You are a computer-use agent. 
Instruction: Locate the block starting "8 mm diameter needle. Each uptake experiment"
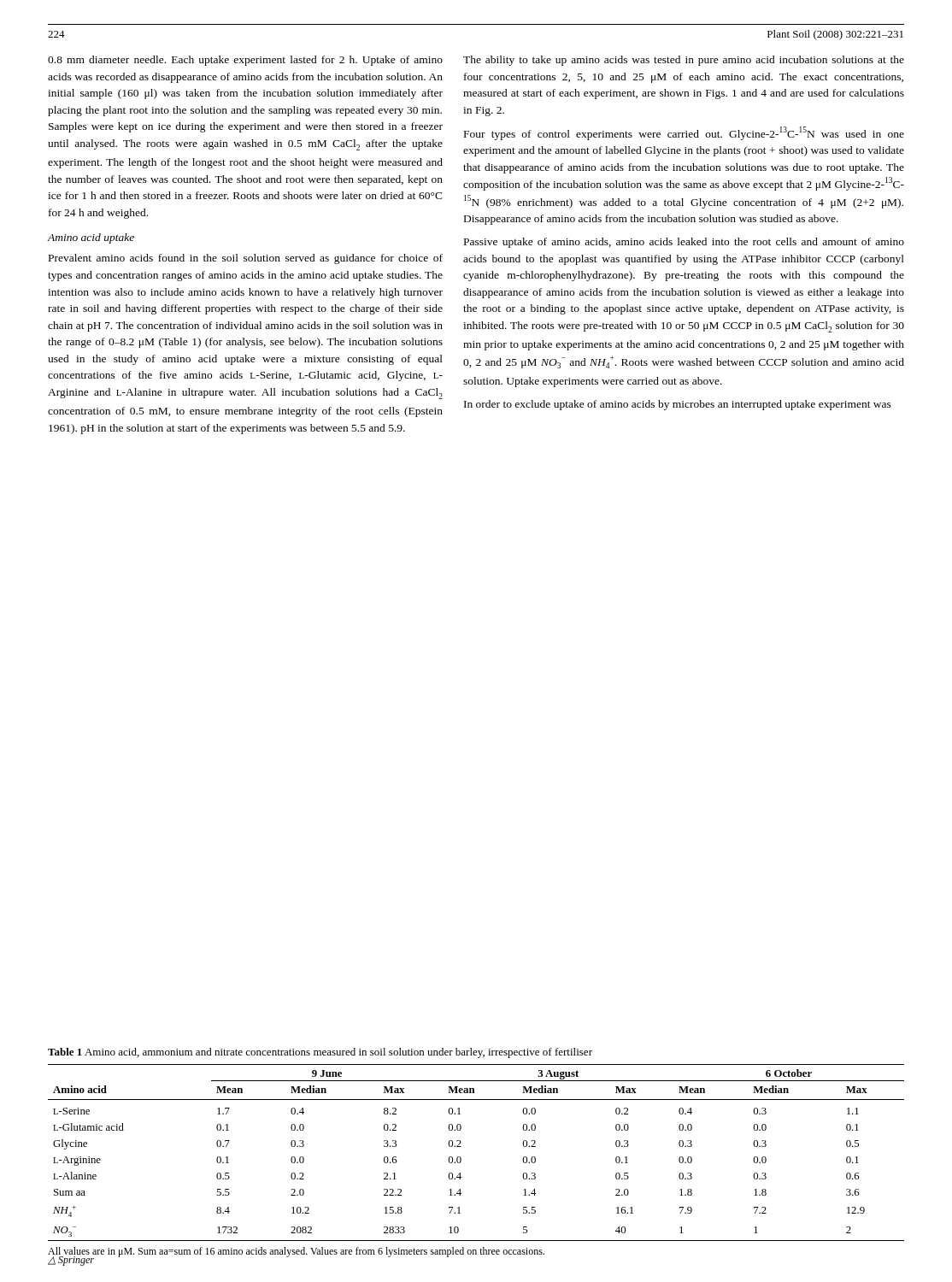[245, 136]
